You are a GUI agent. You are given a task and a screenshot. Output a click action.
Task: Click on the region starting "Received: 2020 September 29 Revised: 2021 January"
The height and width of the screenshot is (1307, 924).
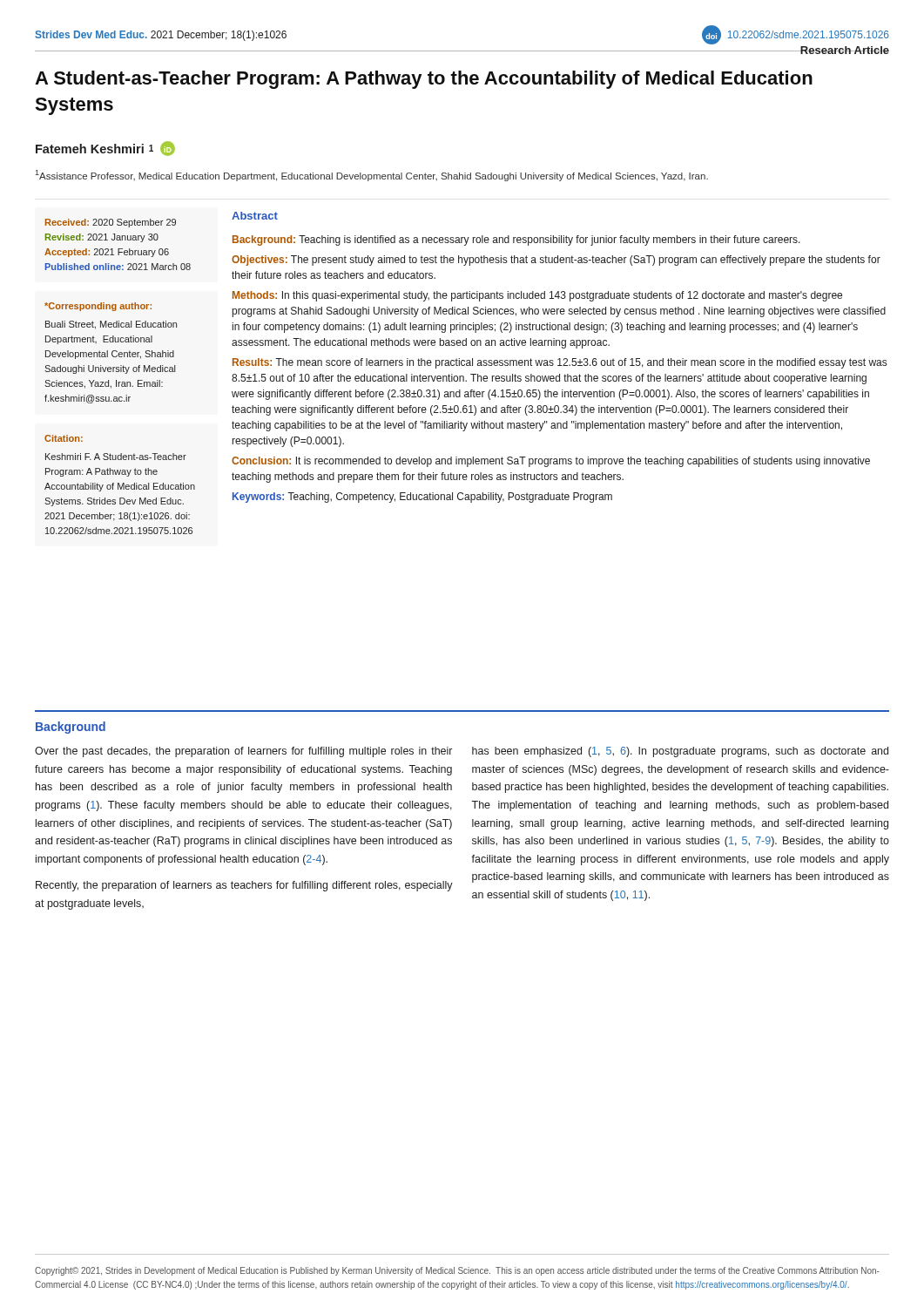tap(126, 245)
